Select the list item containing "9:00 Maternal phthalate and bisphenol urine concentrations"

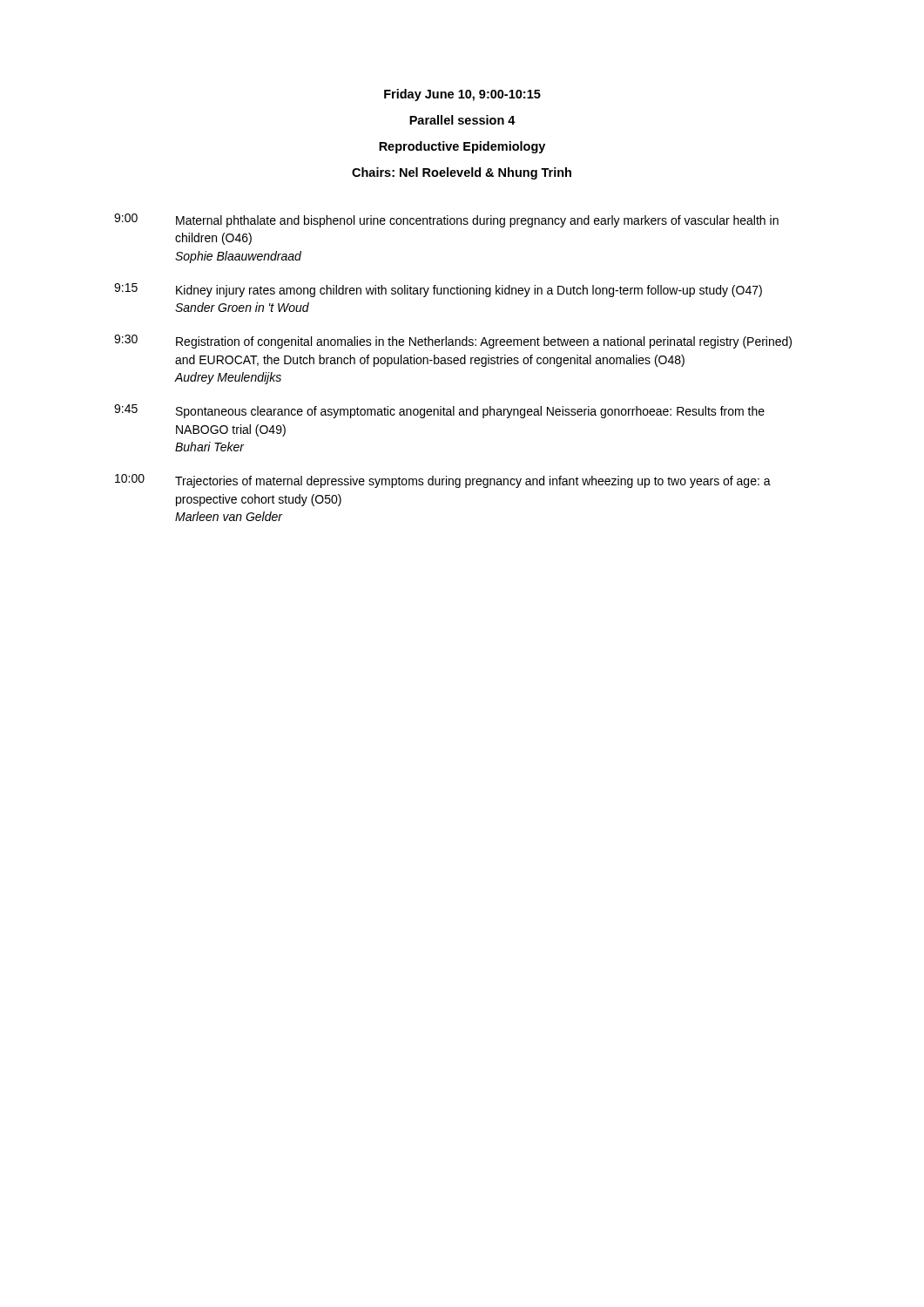pos(446,220)
